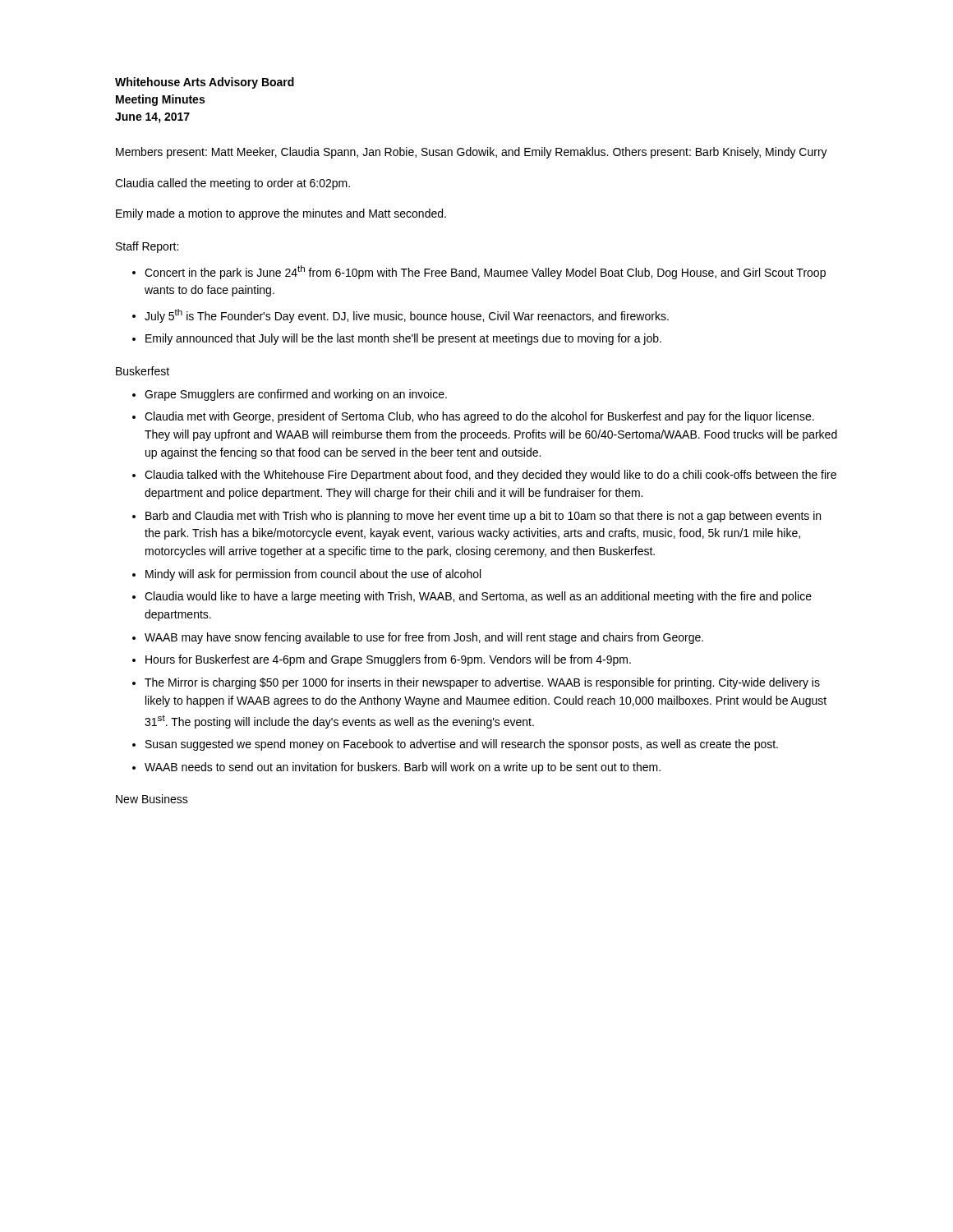Locate the block of text that opens with "Grape Smugglers are"
Viewport: 953px width, 1232px height.
coord(296,394)
